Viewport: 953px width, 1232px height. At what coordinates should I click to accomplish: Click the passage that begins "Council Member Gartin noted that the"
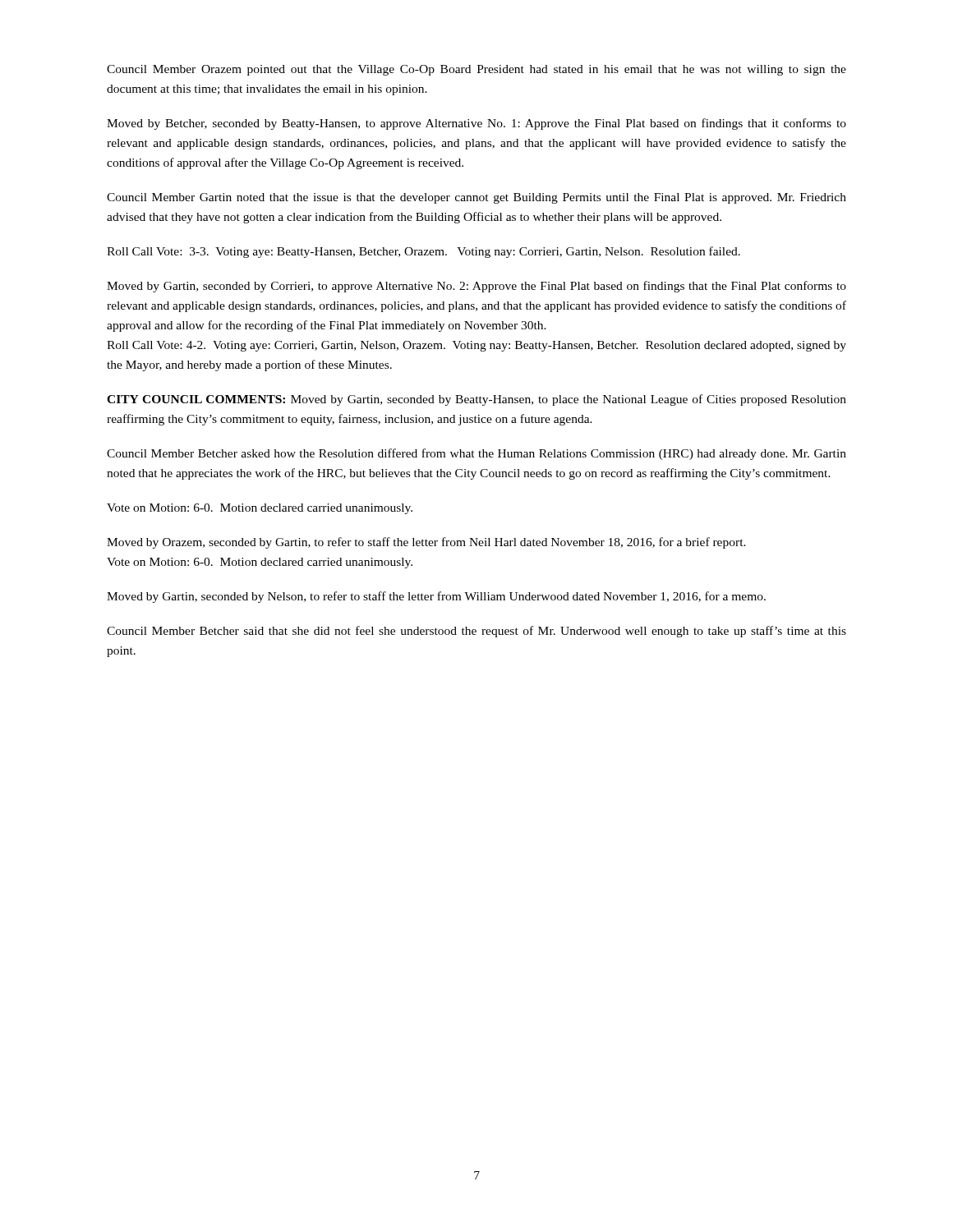coord(476,207)
